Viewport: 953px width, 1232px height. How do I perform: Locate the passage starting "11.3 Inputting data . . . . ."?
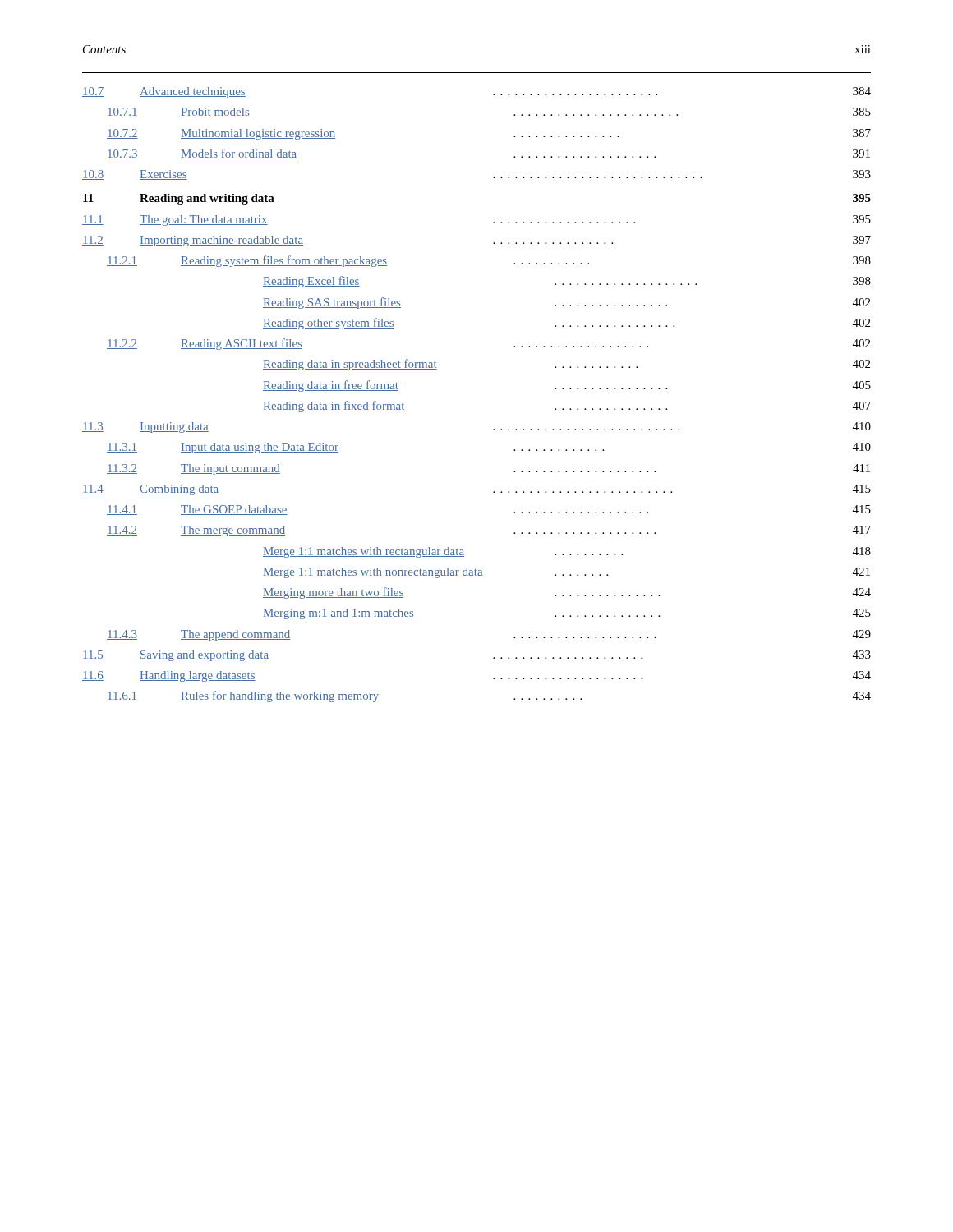point(92,428)
